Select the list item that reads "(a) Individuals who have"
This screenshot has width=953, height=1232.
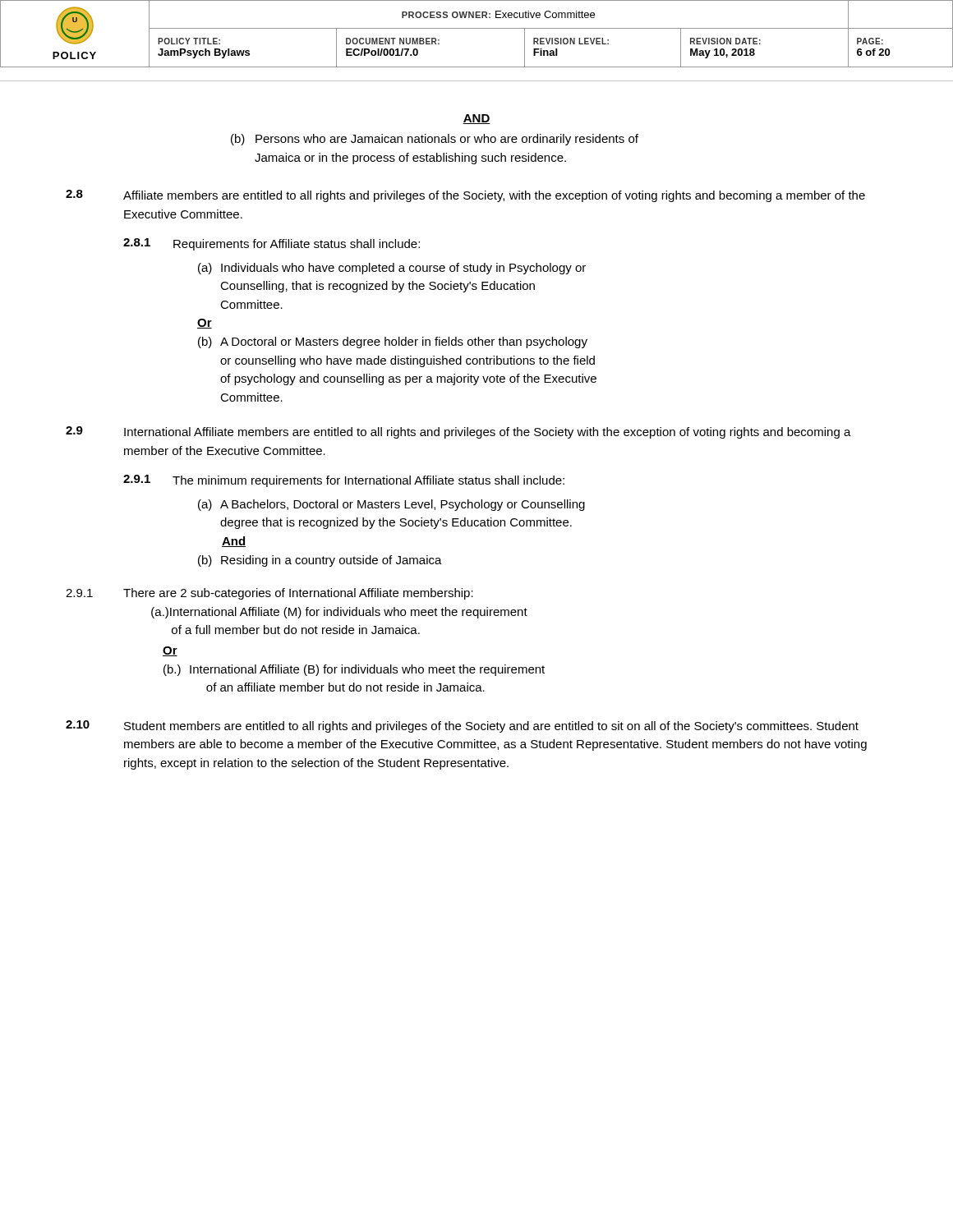pos(392,286)
